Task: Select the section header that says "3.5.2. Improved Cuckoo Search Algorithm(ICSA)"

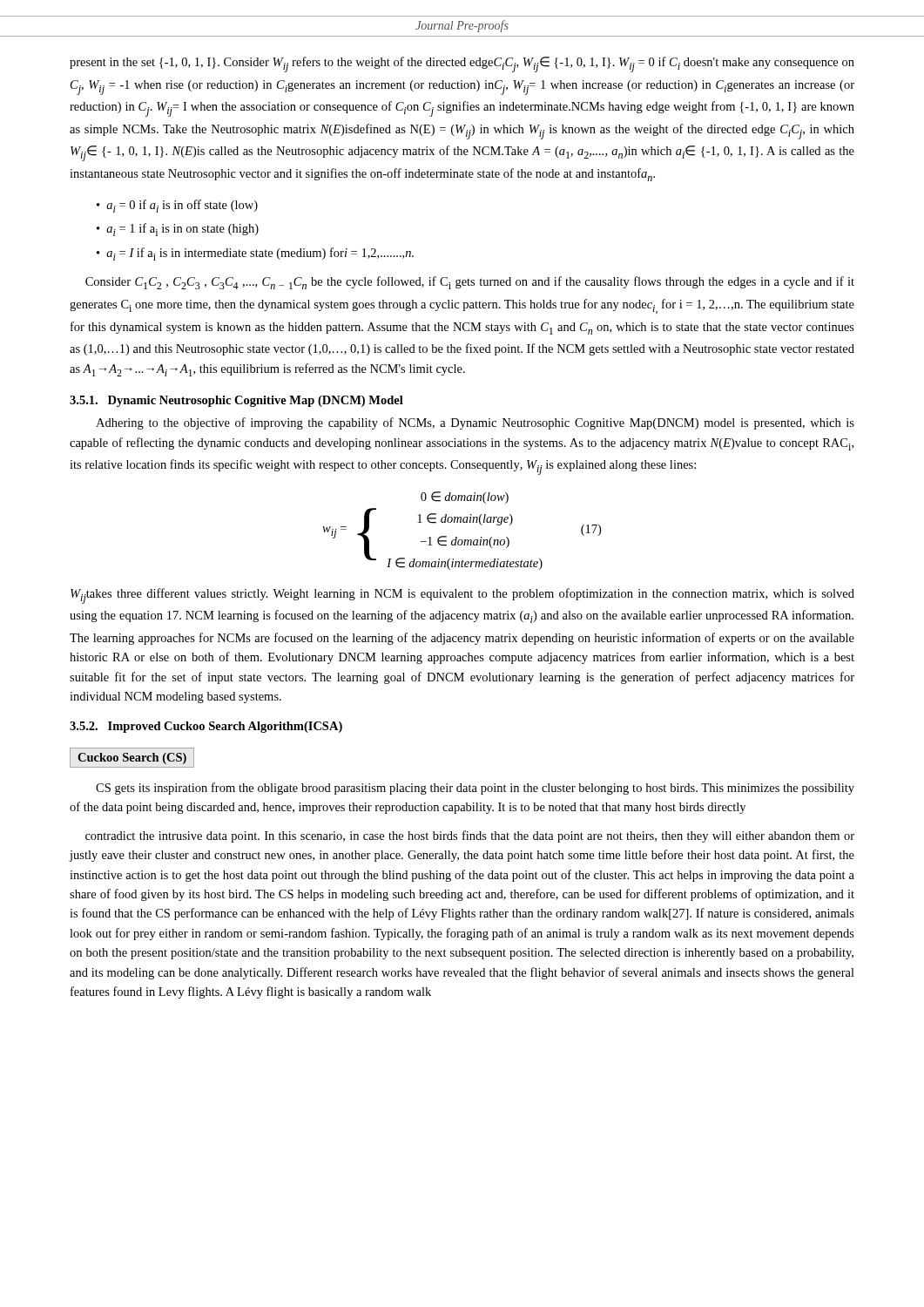Action: [x=206, y=726]
